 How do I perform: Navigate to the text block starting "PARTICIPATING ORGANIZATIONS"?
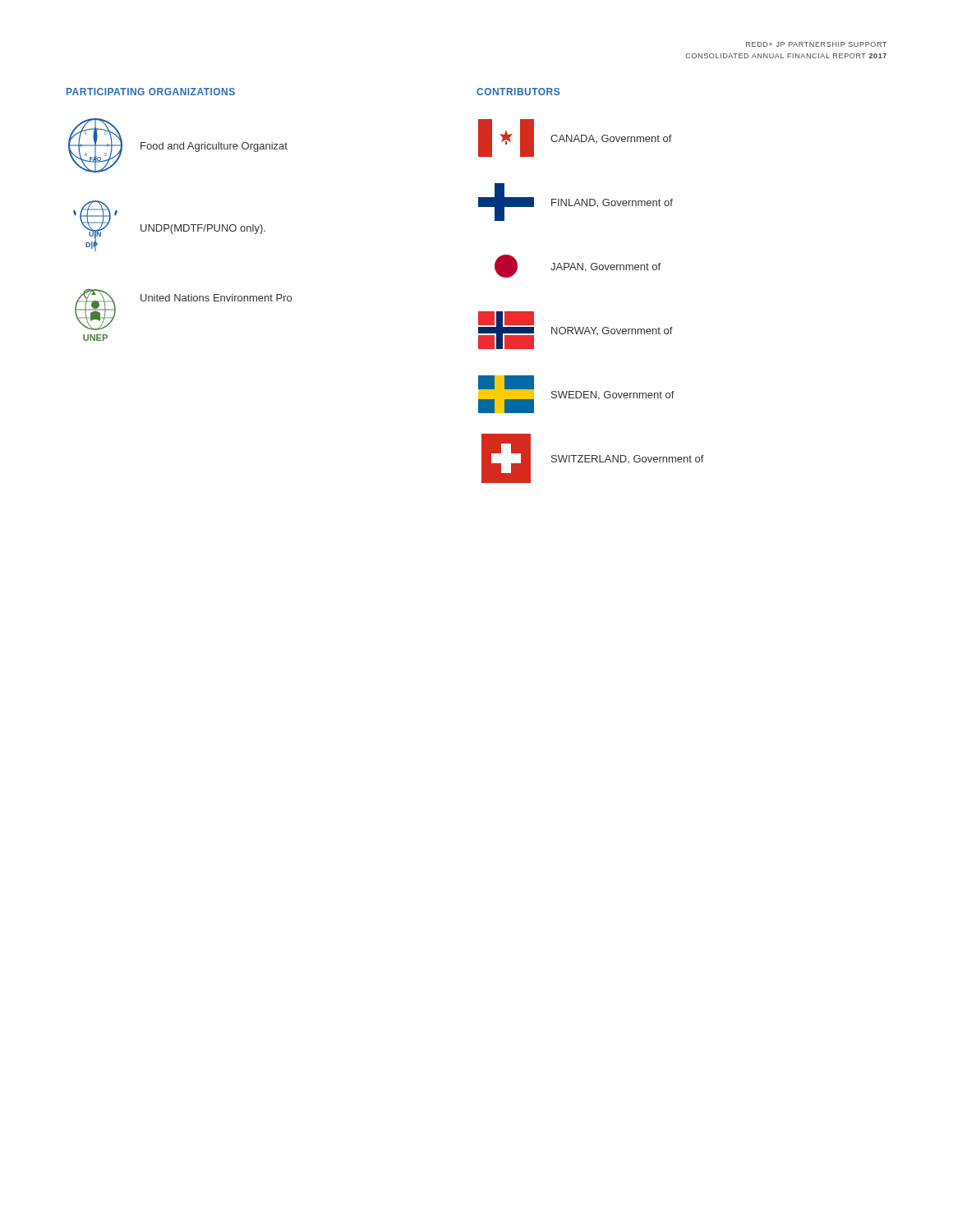tap(151, 92)
